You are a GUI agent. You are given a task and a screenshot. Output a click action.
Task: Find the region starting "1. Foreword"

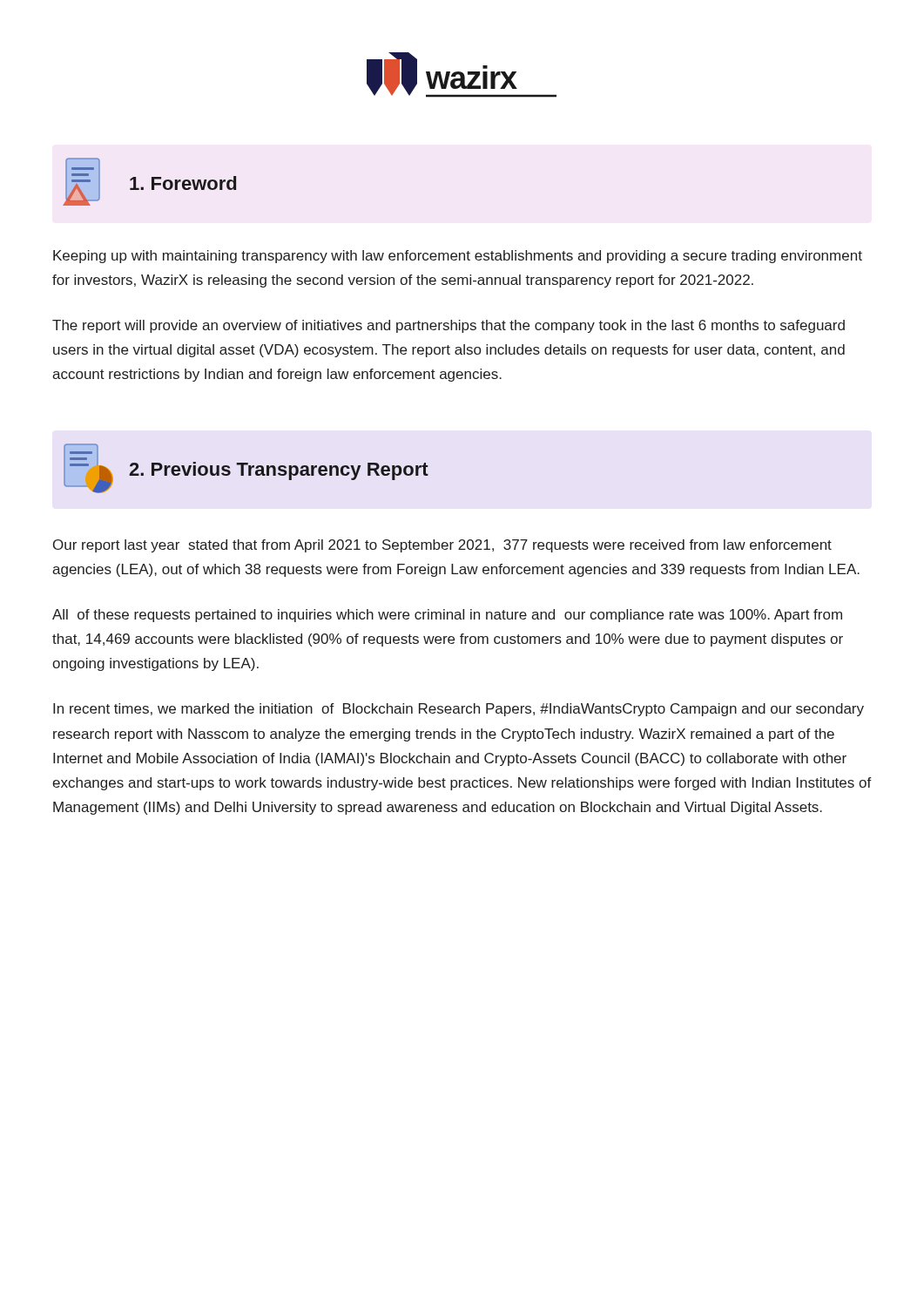[x=149, y=182]
